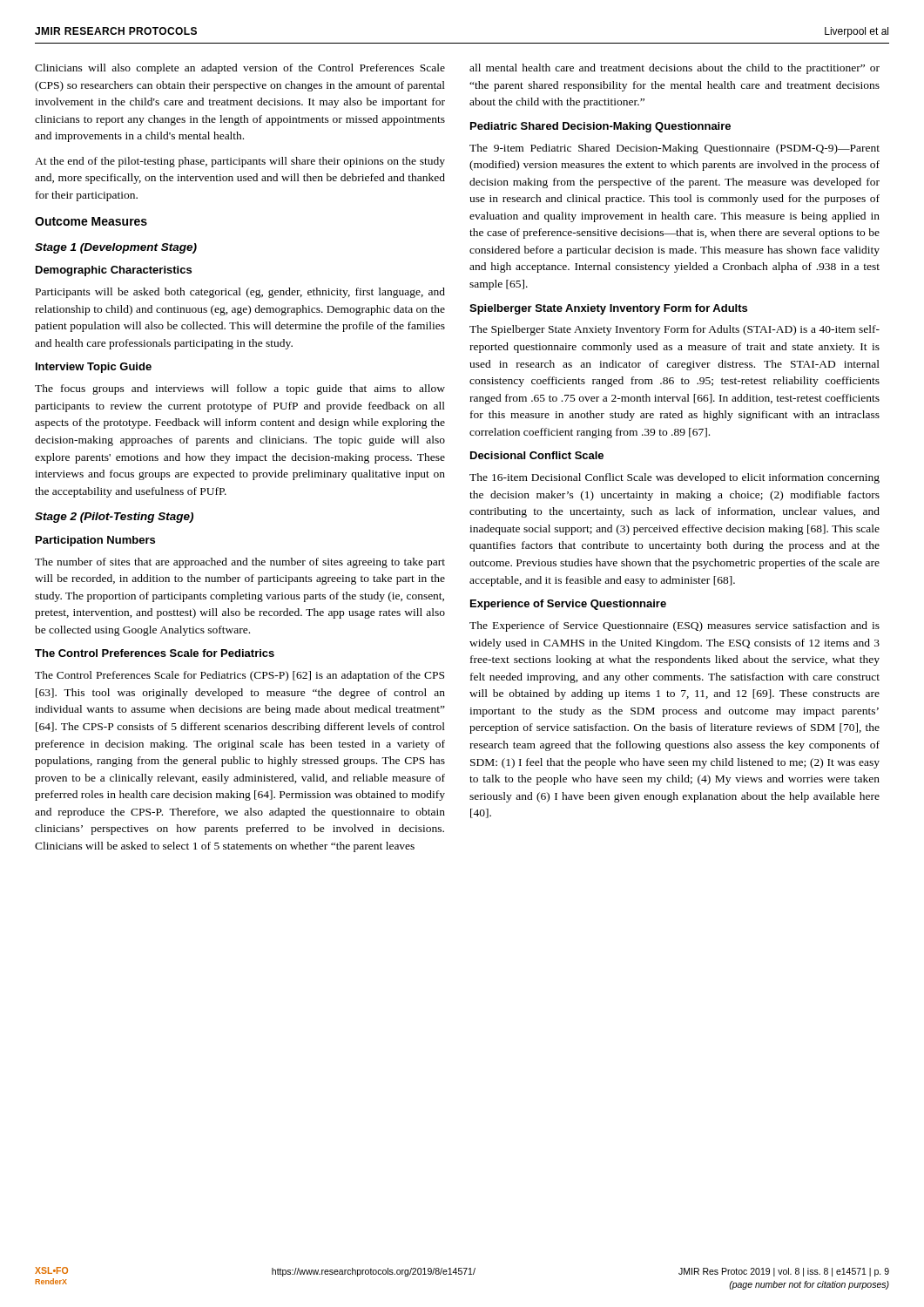Locate the text "The Control Preferences Scale for Pediatrics"

[155, 654]
